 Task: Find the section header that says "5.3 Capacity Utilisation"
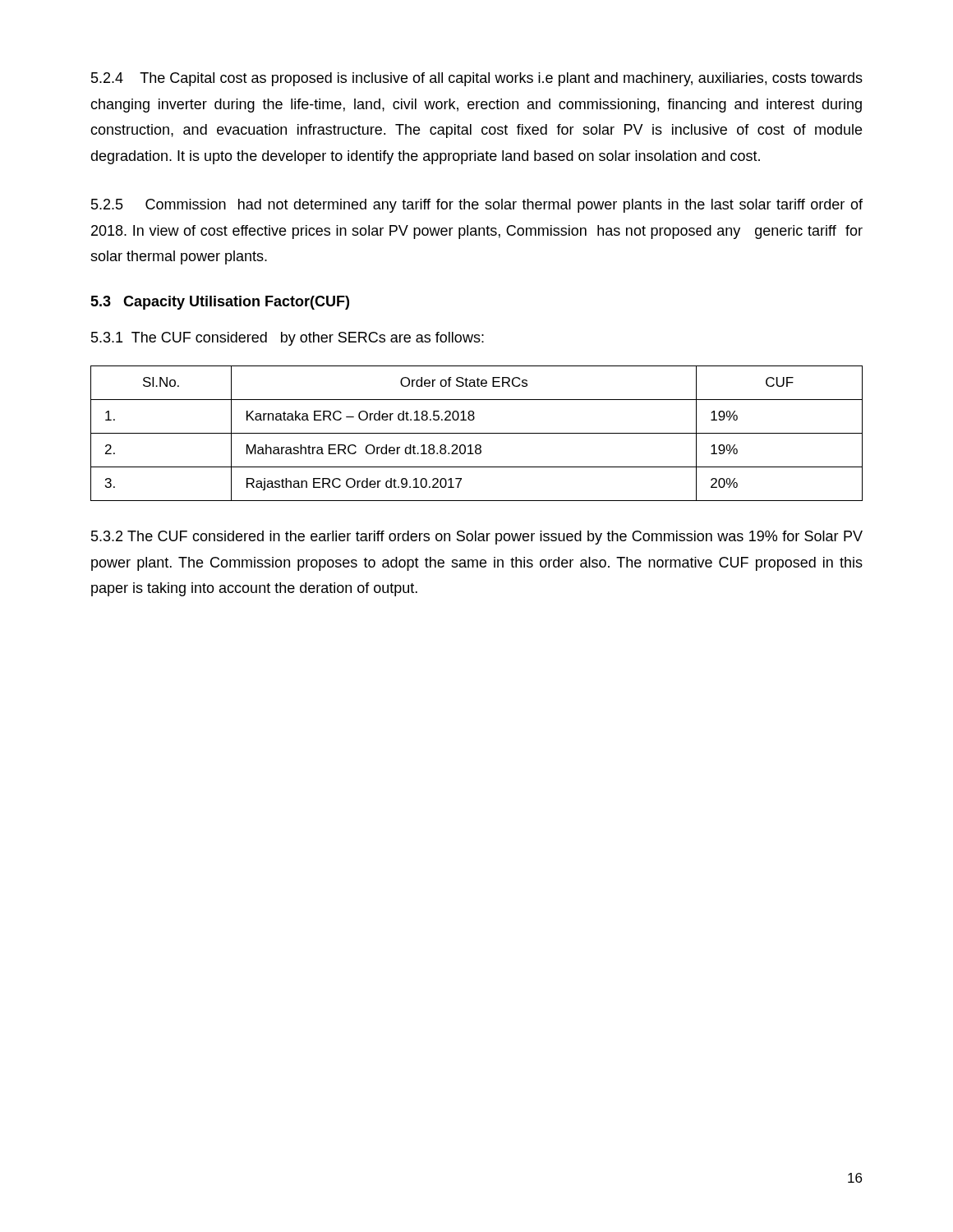point(220,301)
